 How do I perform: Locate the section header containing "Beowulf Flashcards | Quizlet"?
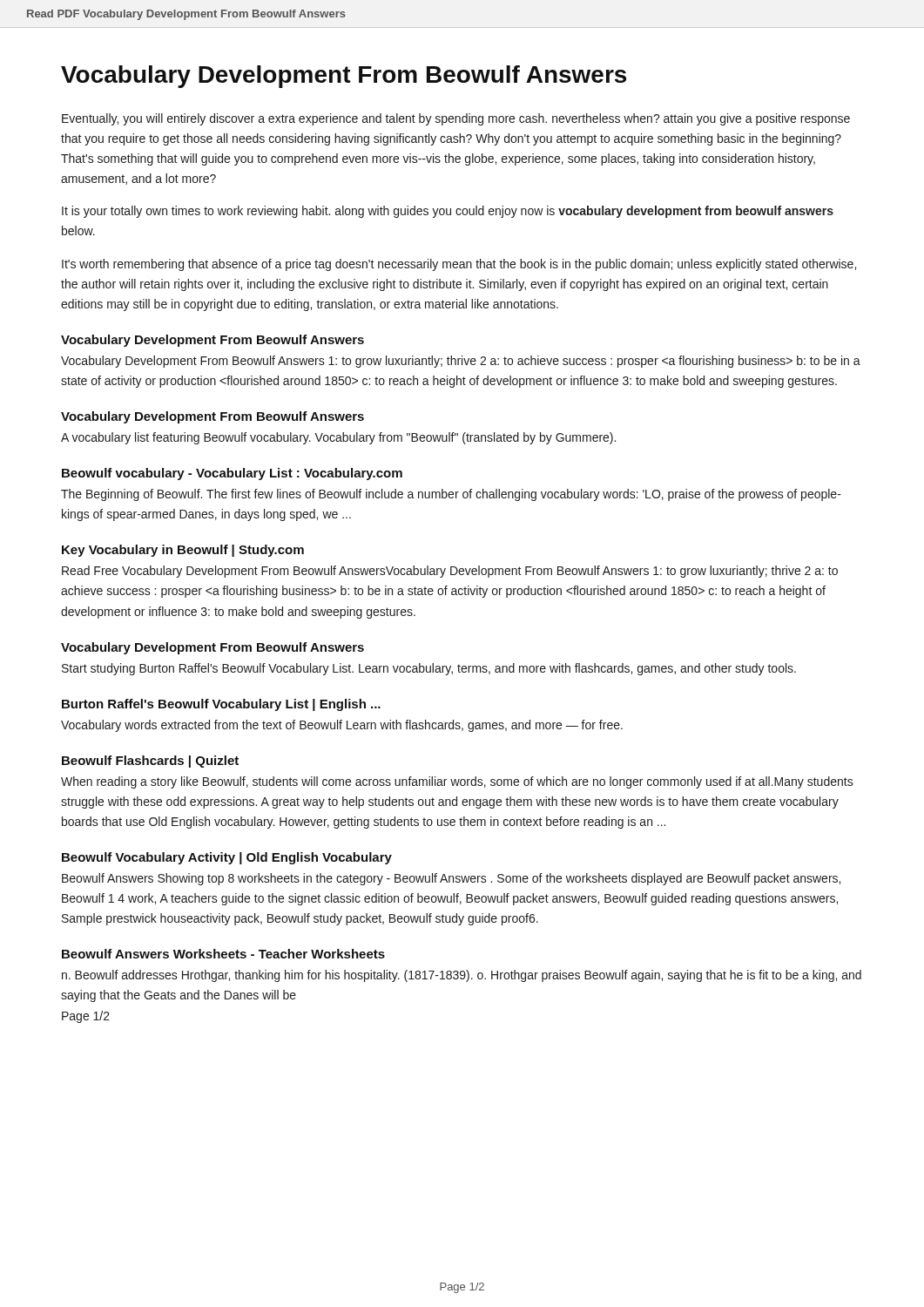coord(150,760)
